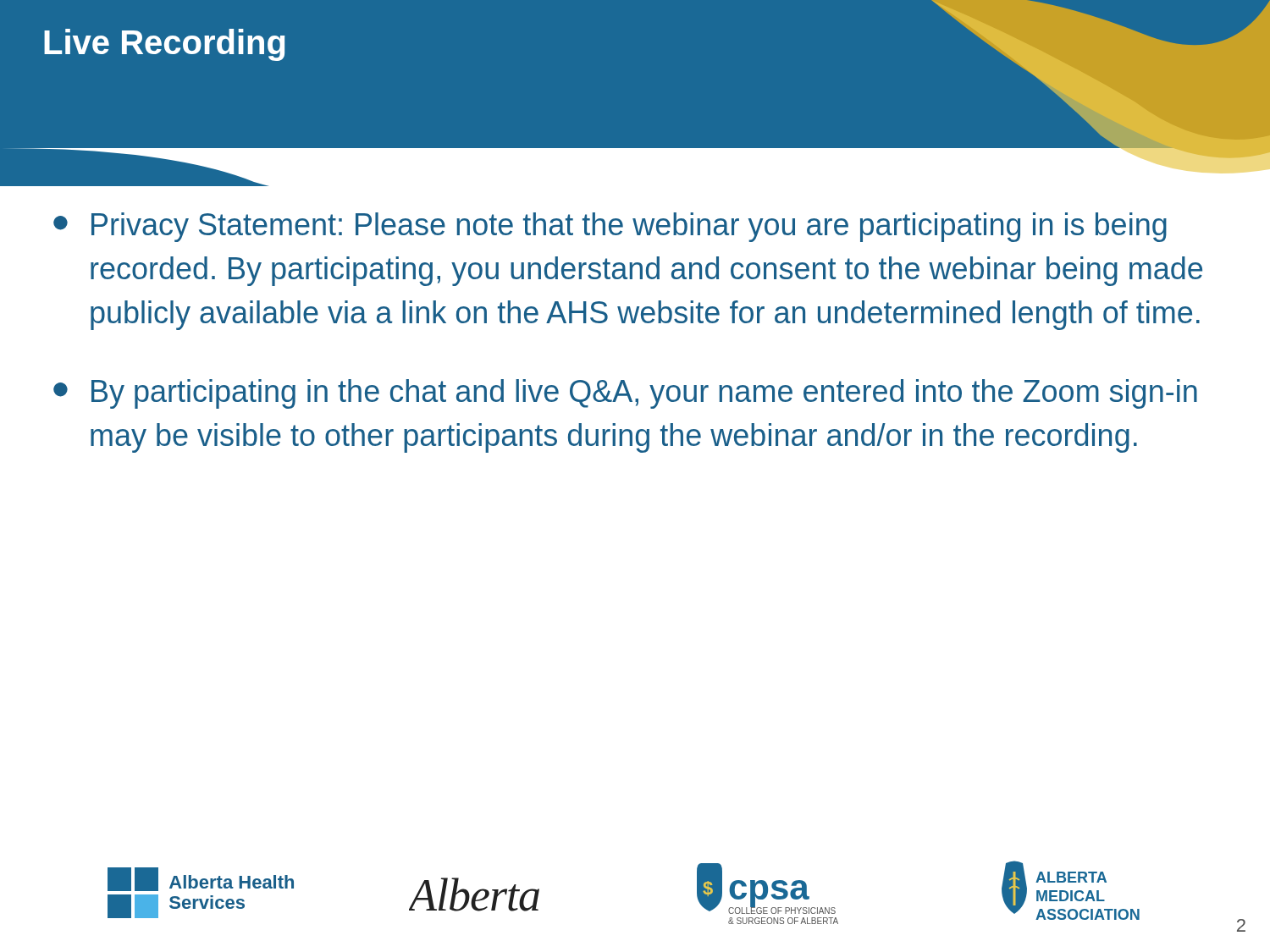This screenshot has width=1270, height=952.
Task: Find the passage starting "● Privacy Statement: Please note that the webinar"
Action: click(x=635, y=269)
